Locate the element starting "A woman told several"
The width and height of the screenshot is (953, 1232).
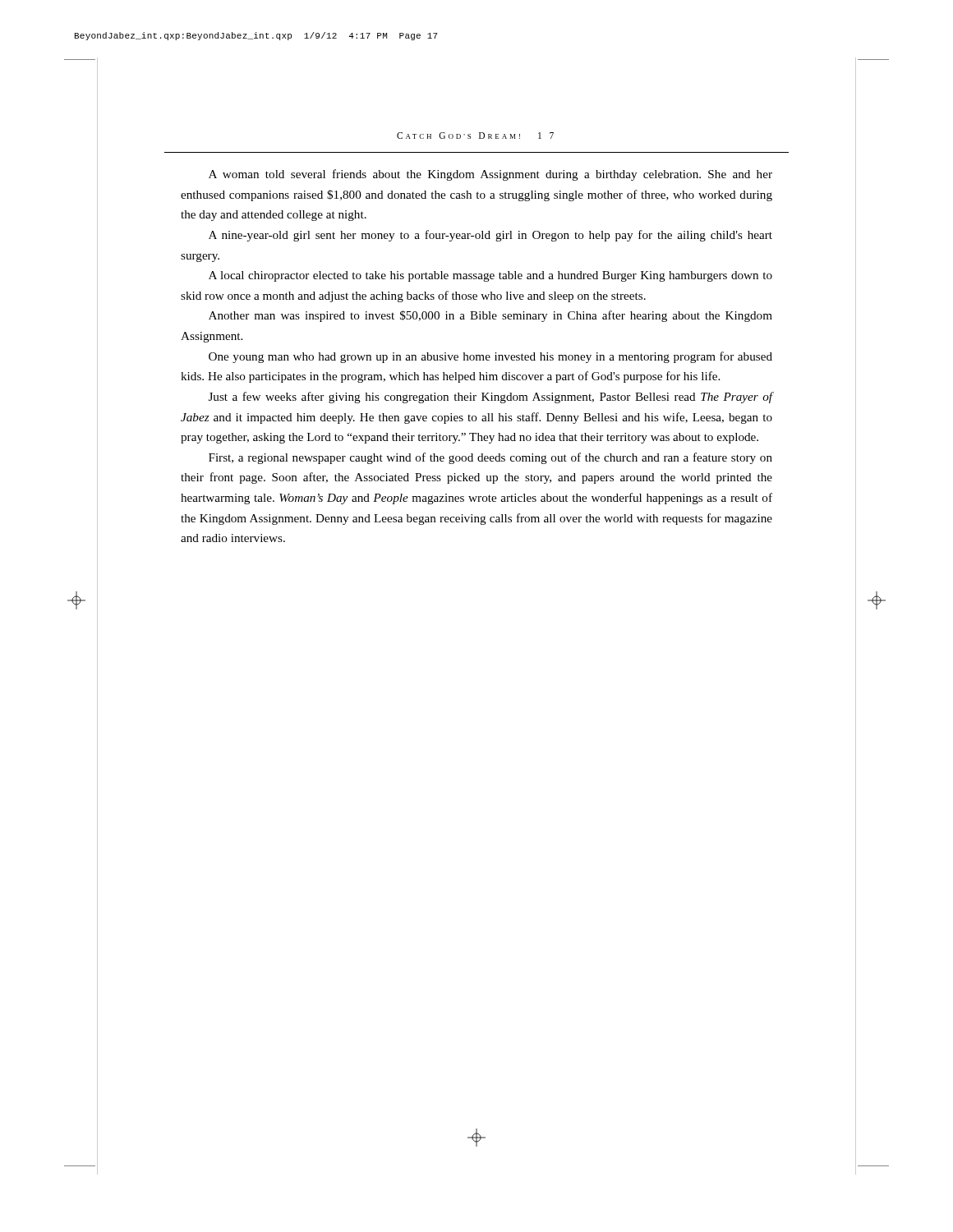[476, 356]
